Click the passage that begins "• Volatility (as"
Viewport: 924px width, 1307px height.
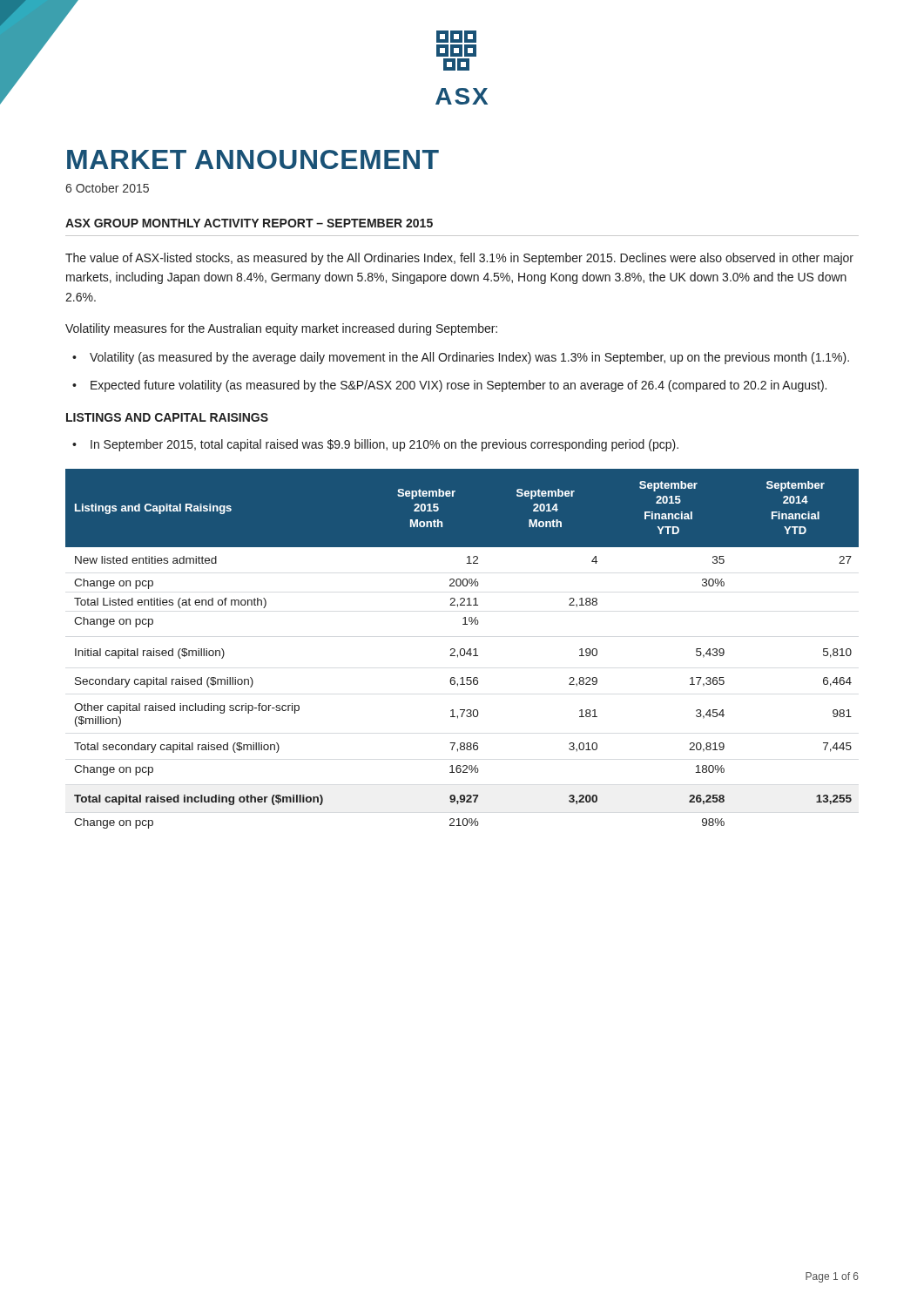pos(461,357)
